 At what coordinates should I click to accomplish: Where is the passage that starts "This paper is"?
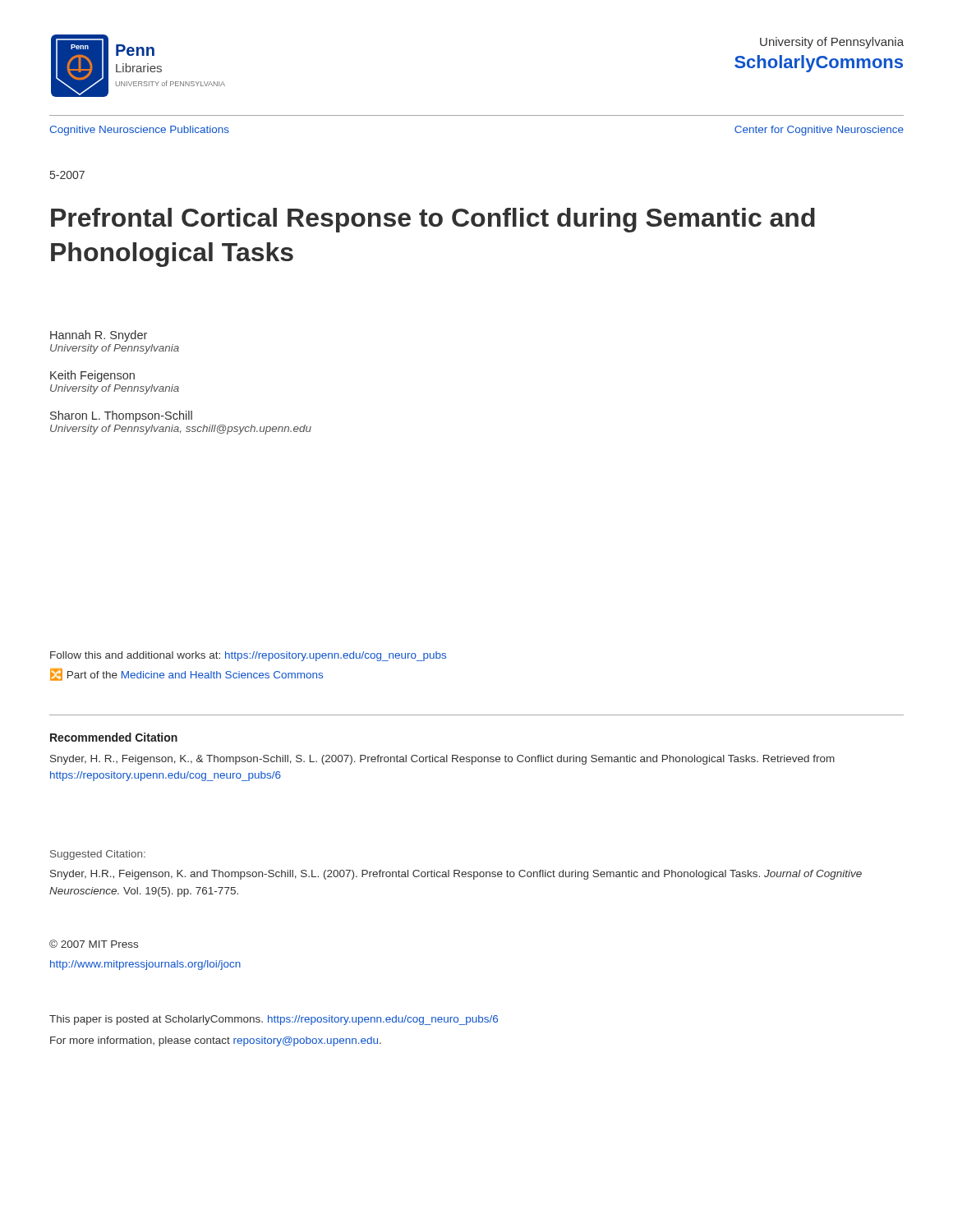point(476,1030)
